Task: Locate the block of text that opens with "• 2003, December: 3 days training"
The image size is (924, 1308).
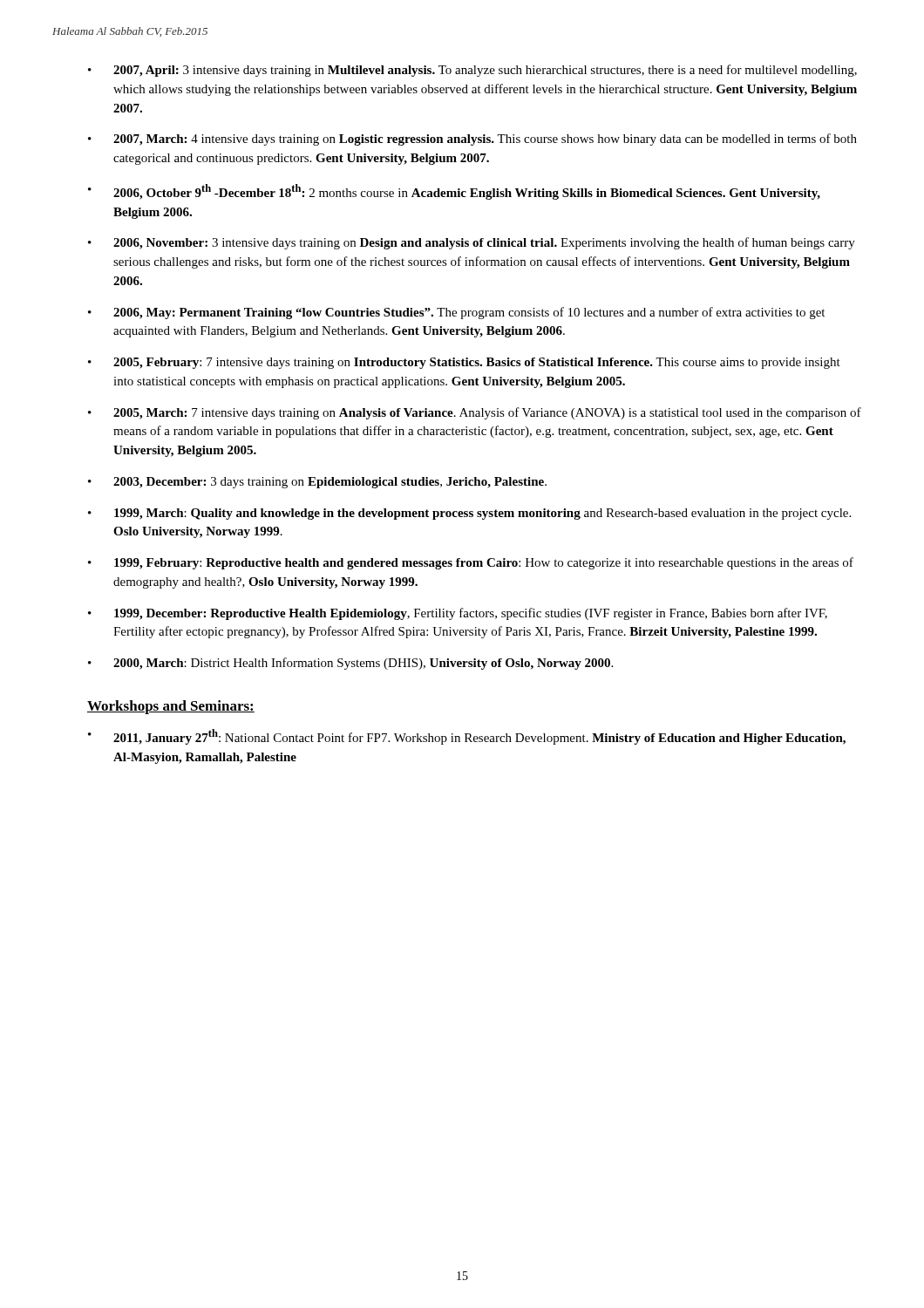Action: click(475, 482)
